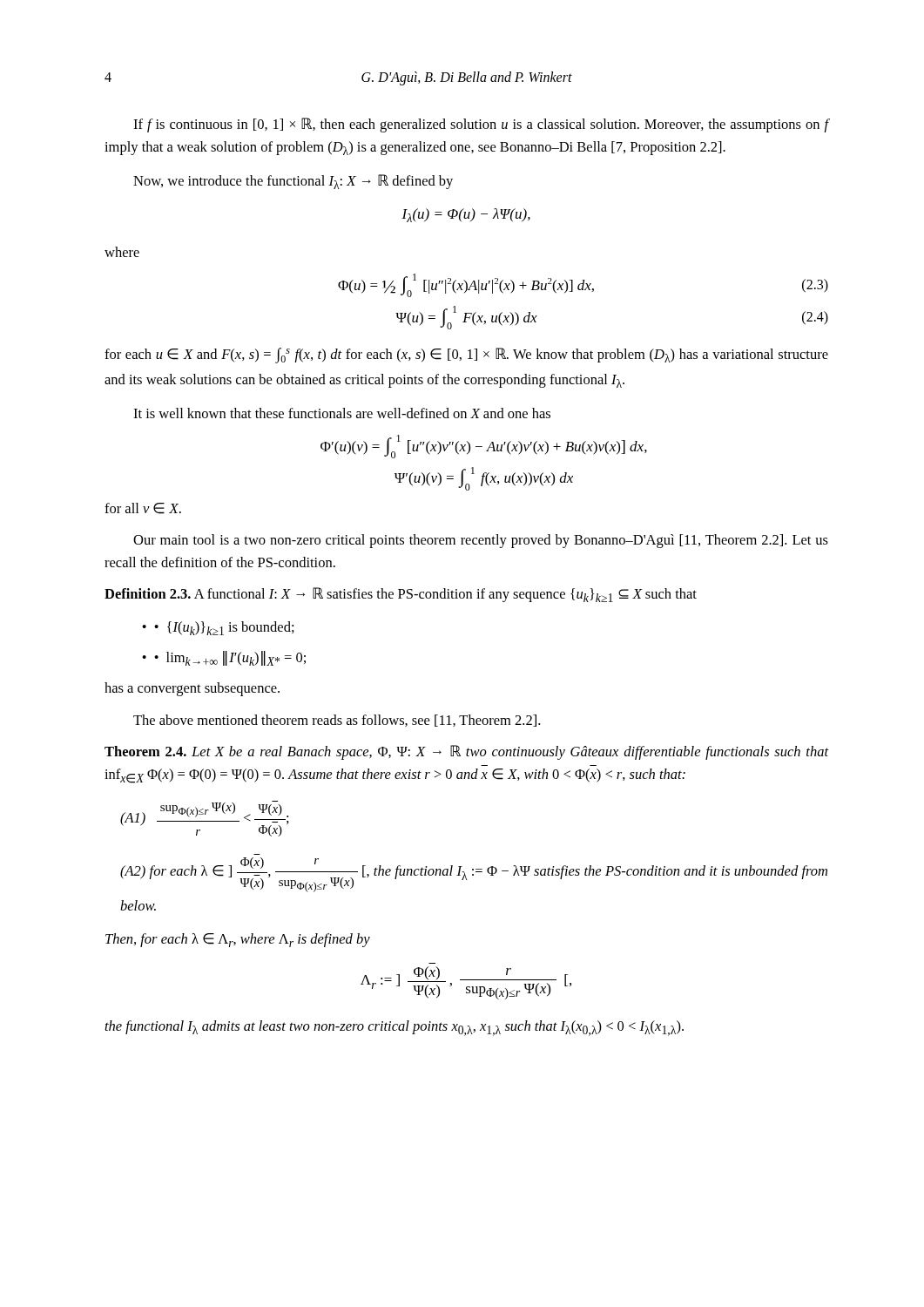Click on the formula that reads "Iλ(u) = Φ(u) − λΨ(u),"
This screenshot has height=1307, width=924.
[x=466, y=216]
